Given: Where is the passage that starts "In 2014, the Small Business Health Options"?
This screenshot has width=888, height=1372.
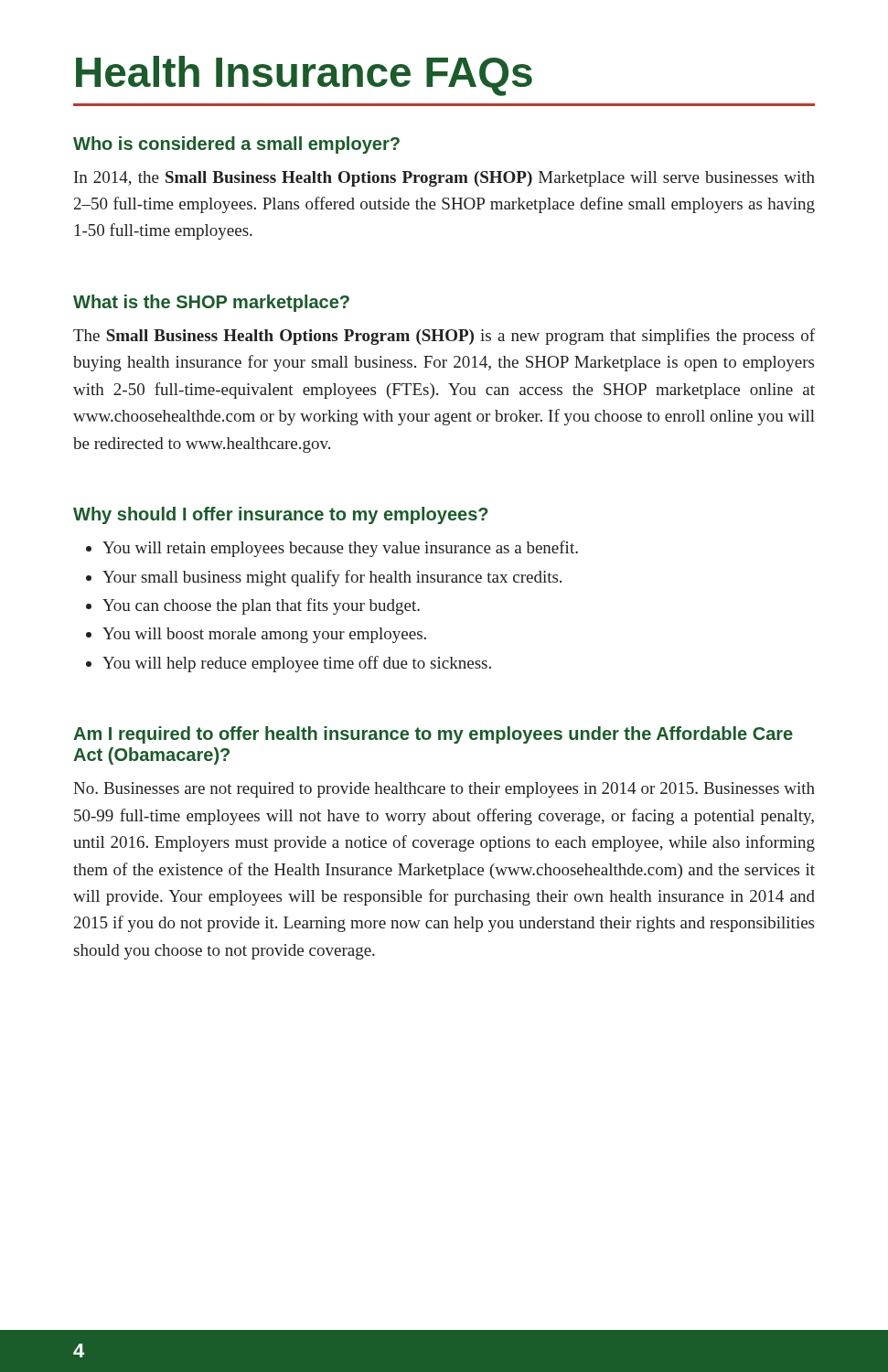Looking at the screenshot, I should tap(444, 204).
